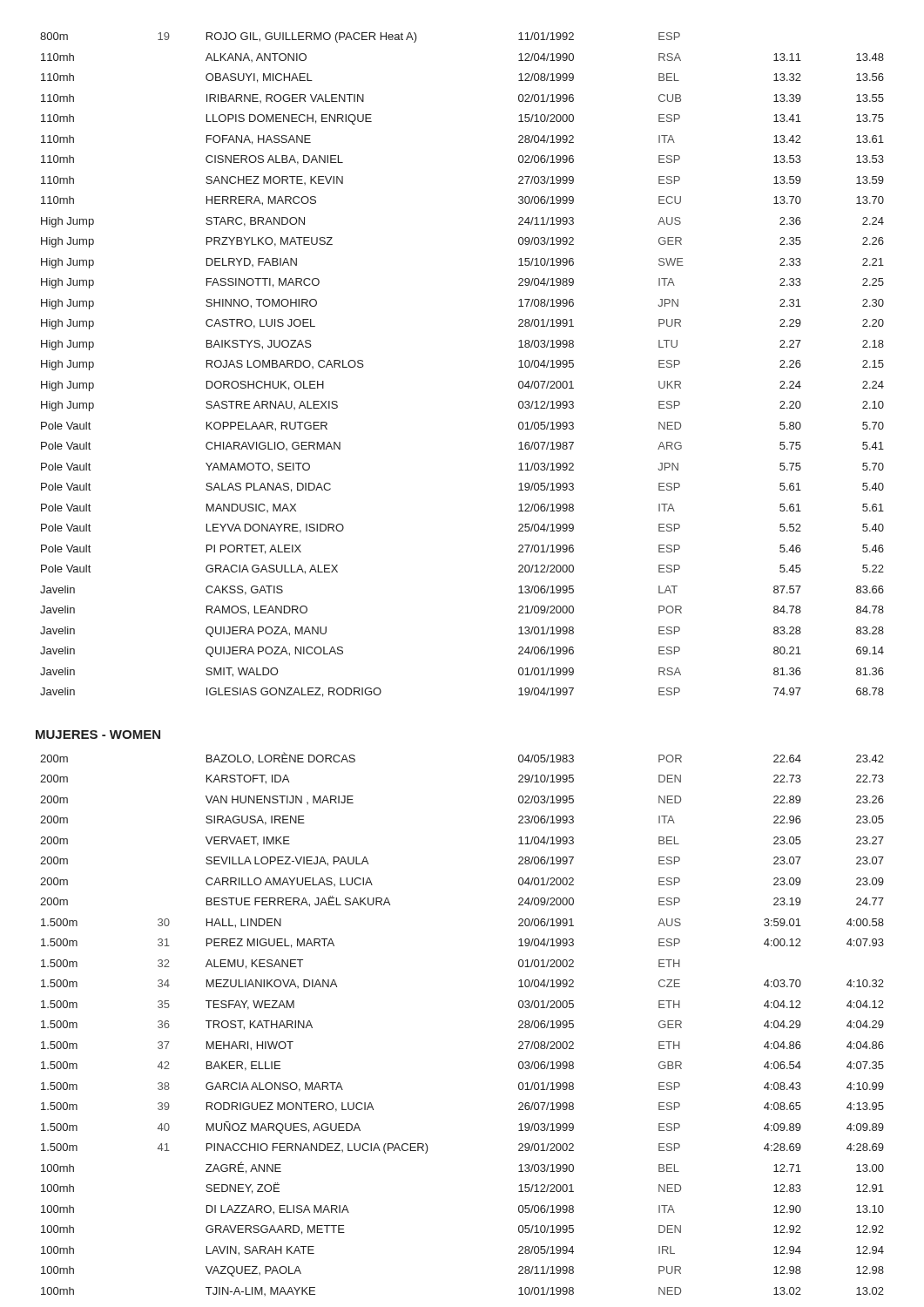The image size is (924, 1307).
Task: Find the table that mentions "High Jump"
Action: (462, 364)
